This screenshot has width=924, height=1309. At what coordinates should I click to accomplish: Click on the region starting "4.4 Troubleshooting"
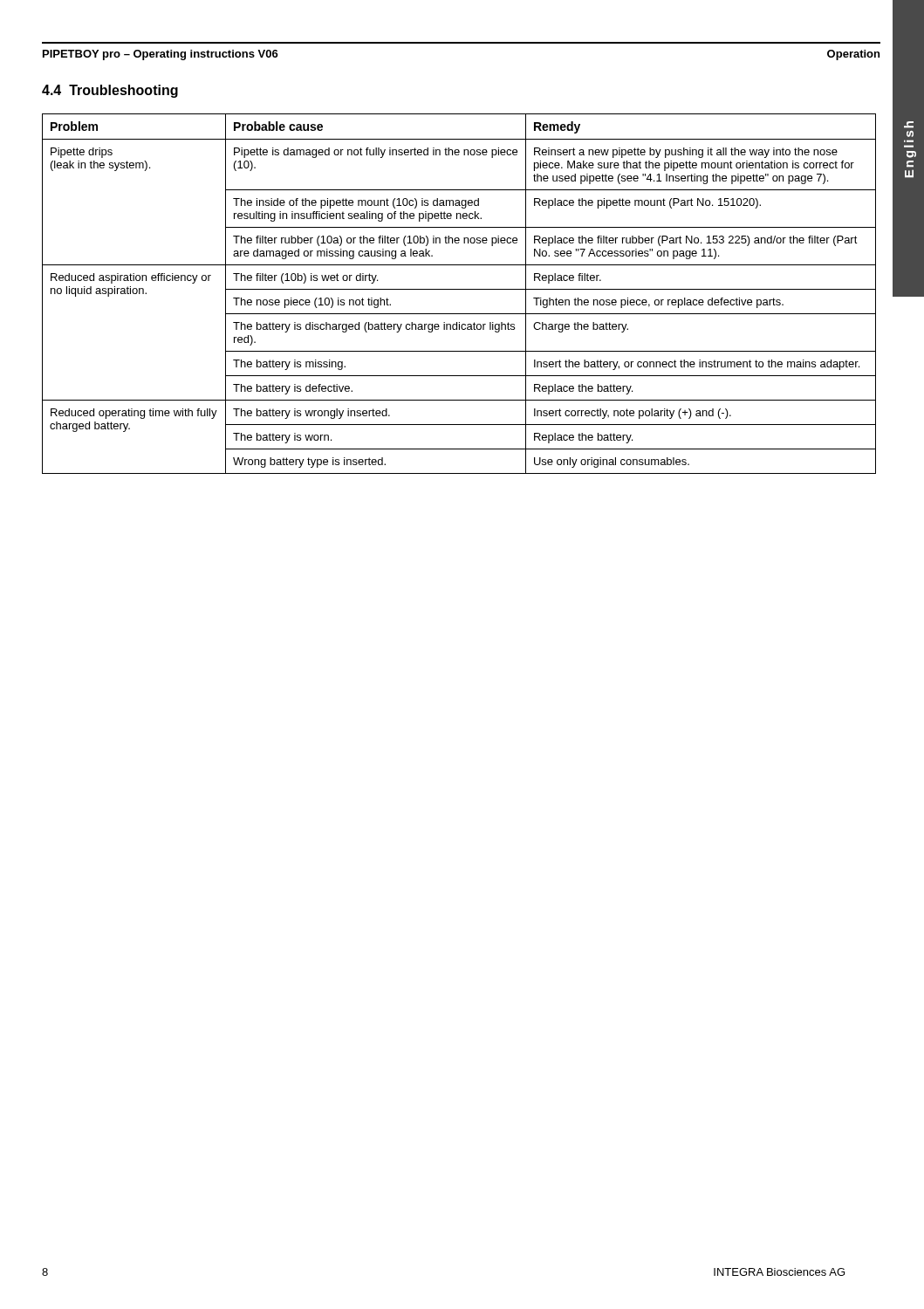(x=110, y=90)
